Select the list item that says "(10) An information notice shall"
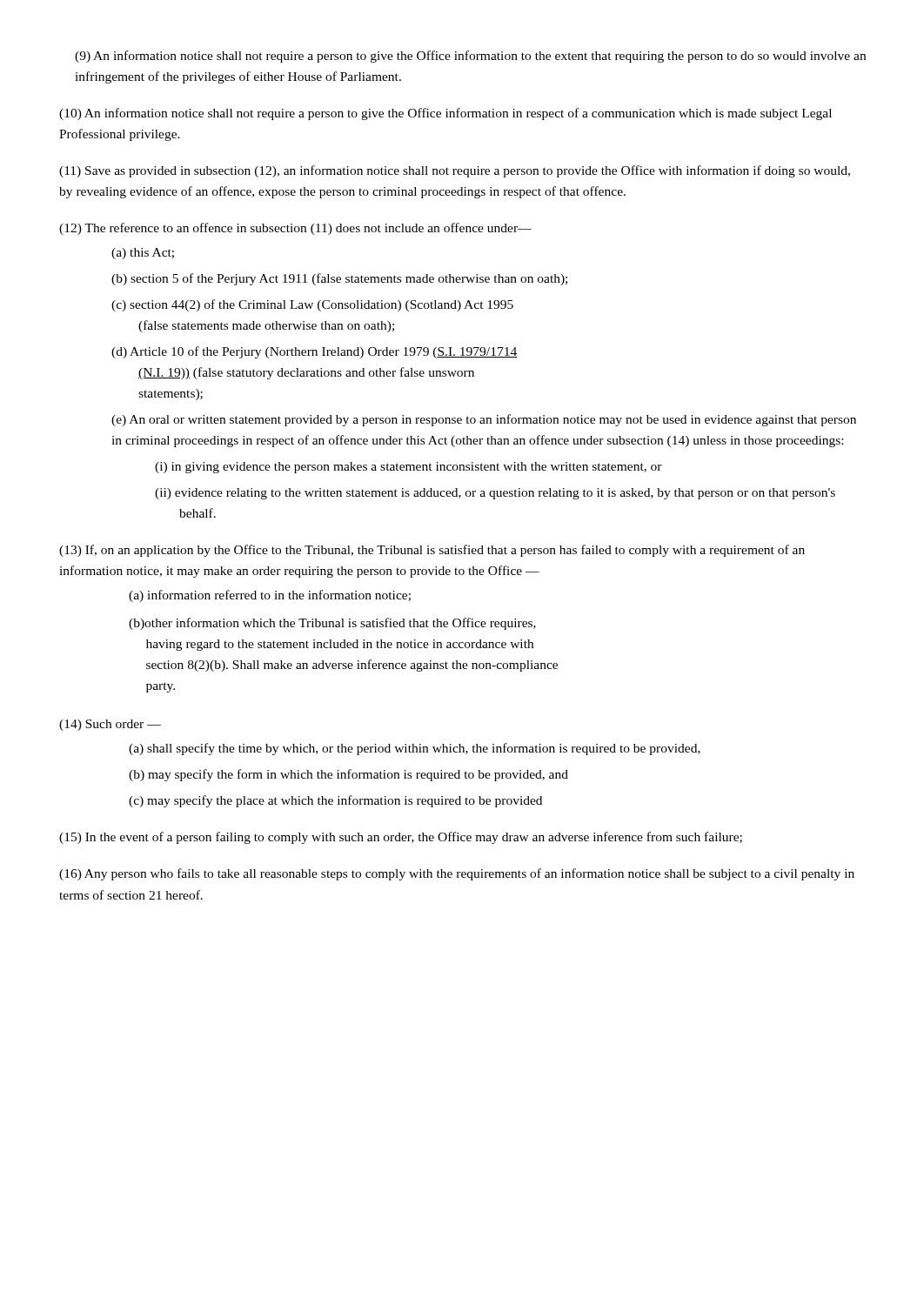Screen dimensions: 1305x924 446,123
